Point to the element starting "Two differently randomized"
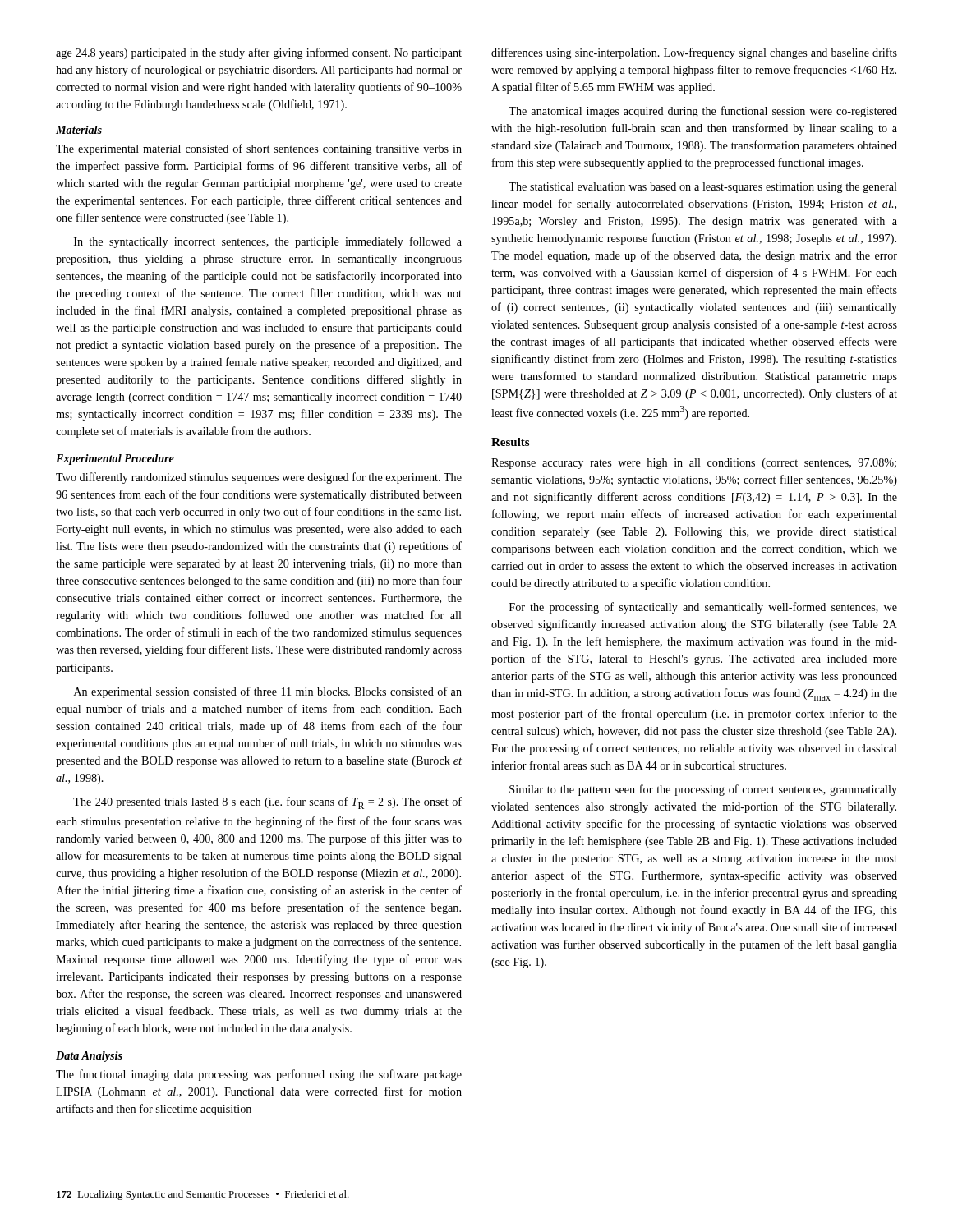Image resolution: width=953 pixels, height=1232 pixels. click(259, 753)
